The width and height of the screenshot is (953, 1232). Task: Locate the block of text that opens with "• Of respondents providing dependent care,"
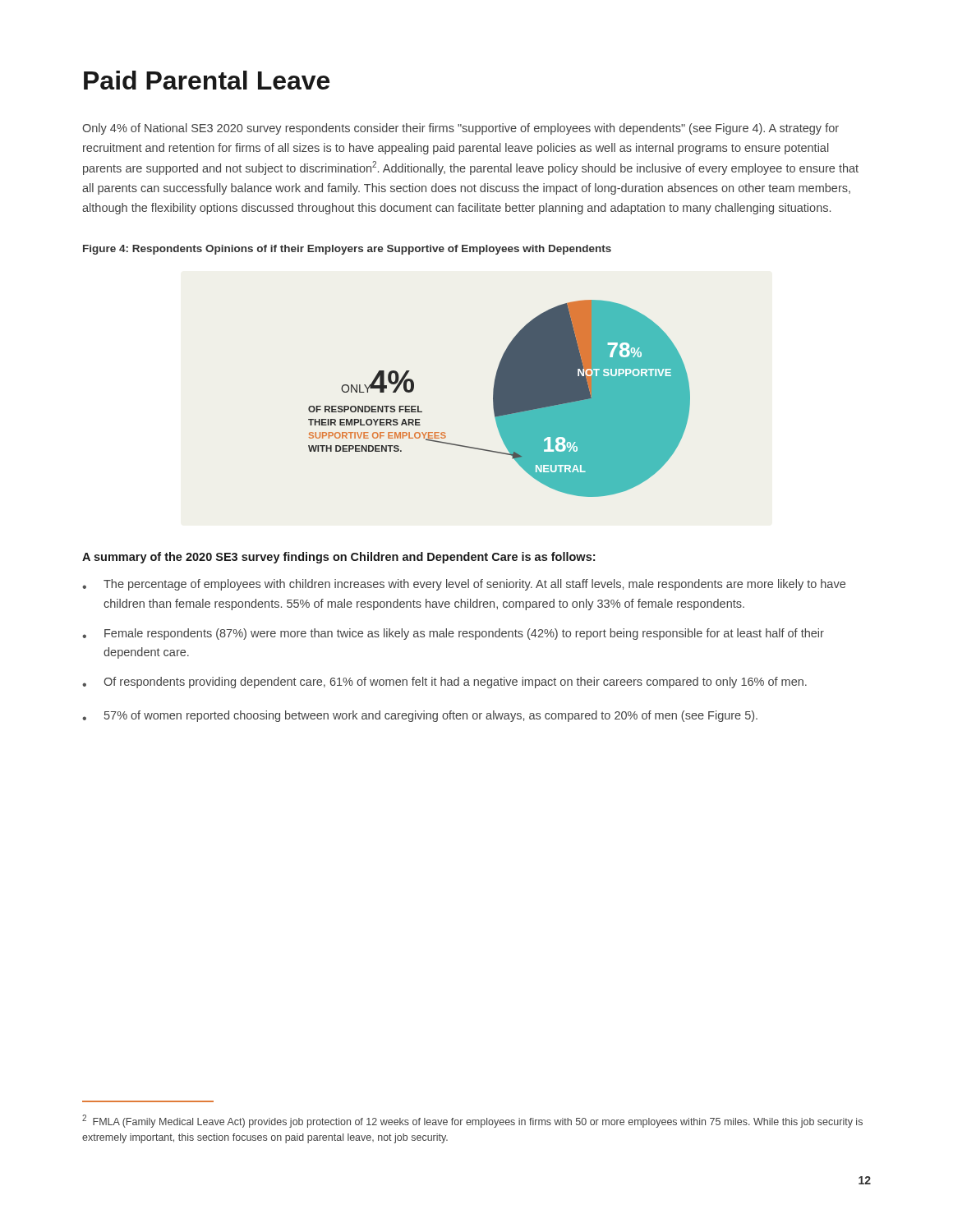[445, 684]
